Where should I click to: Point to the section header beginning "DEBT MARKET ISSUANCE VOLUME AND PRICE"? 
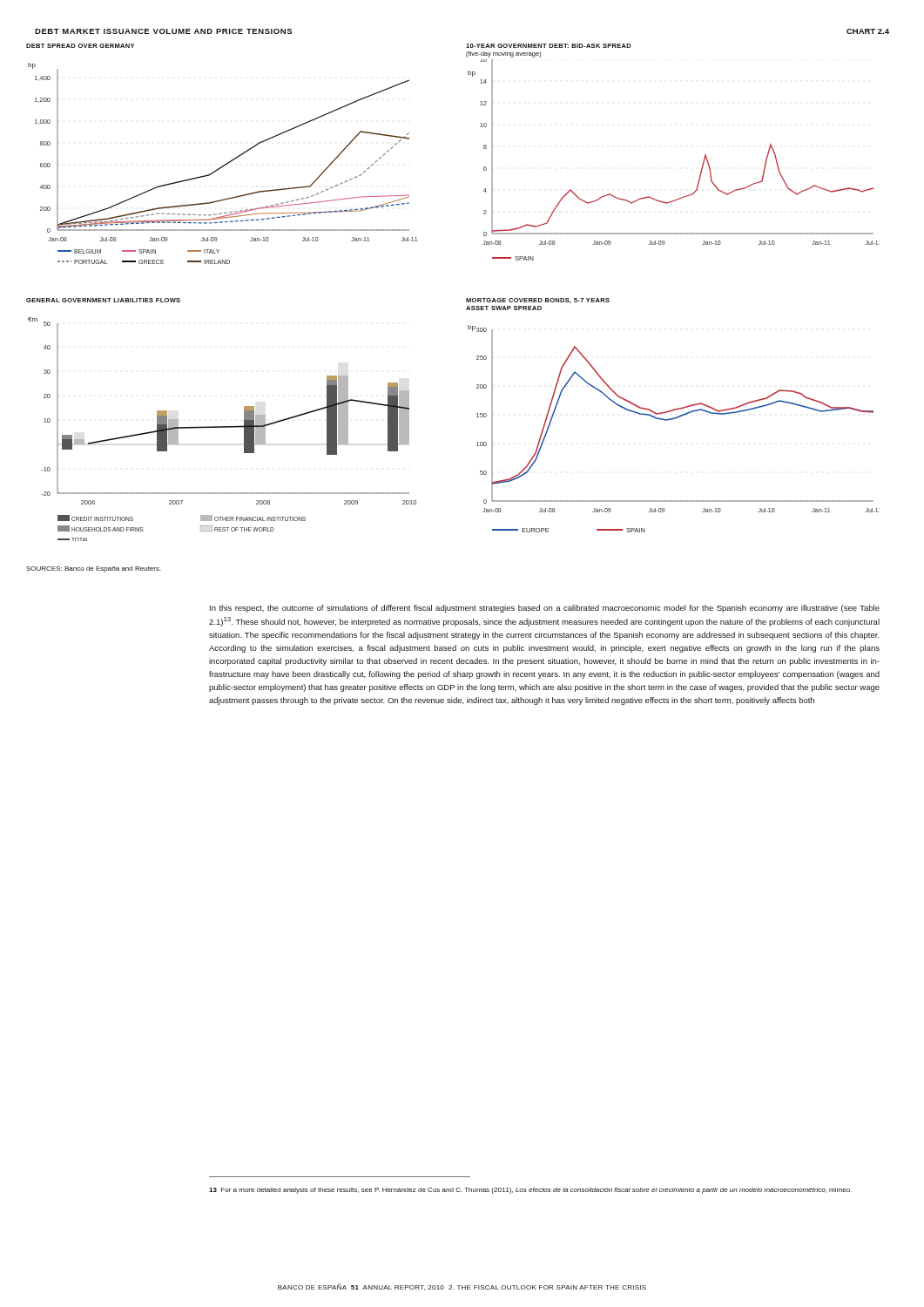pos(164,31)
